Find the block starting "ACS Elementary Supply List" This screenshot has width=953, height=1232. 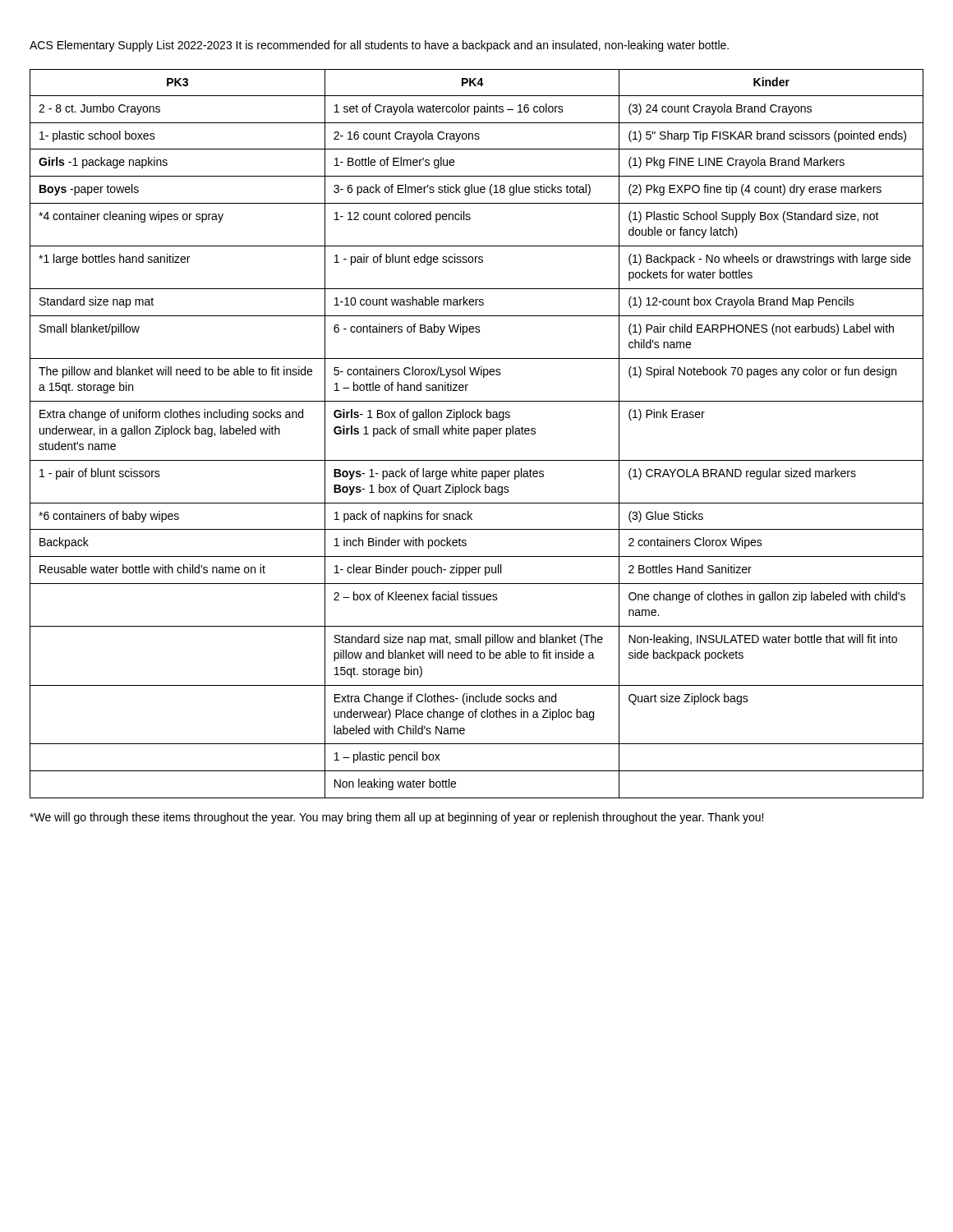(476, 46)
